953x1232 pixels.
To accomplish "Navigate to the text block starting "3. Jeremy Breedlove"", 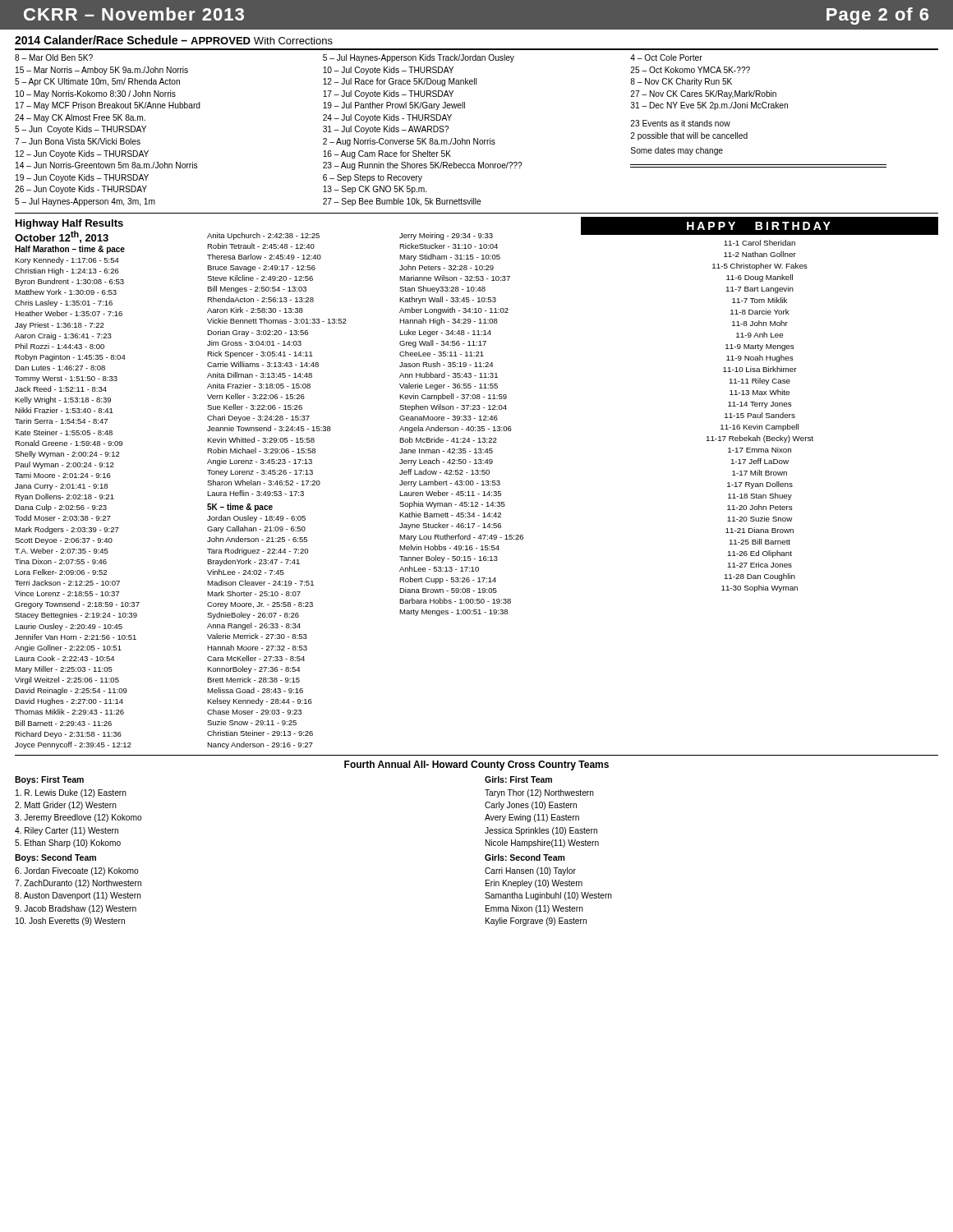I will click(x=78, y=818).
